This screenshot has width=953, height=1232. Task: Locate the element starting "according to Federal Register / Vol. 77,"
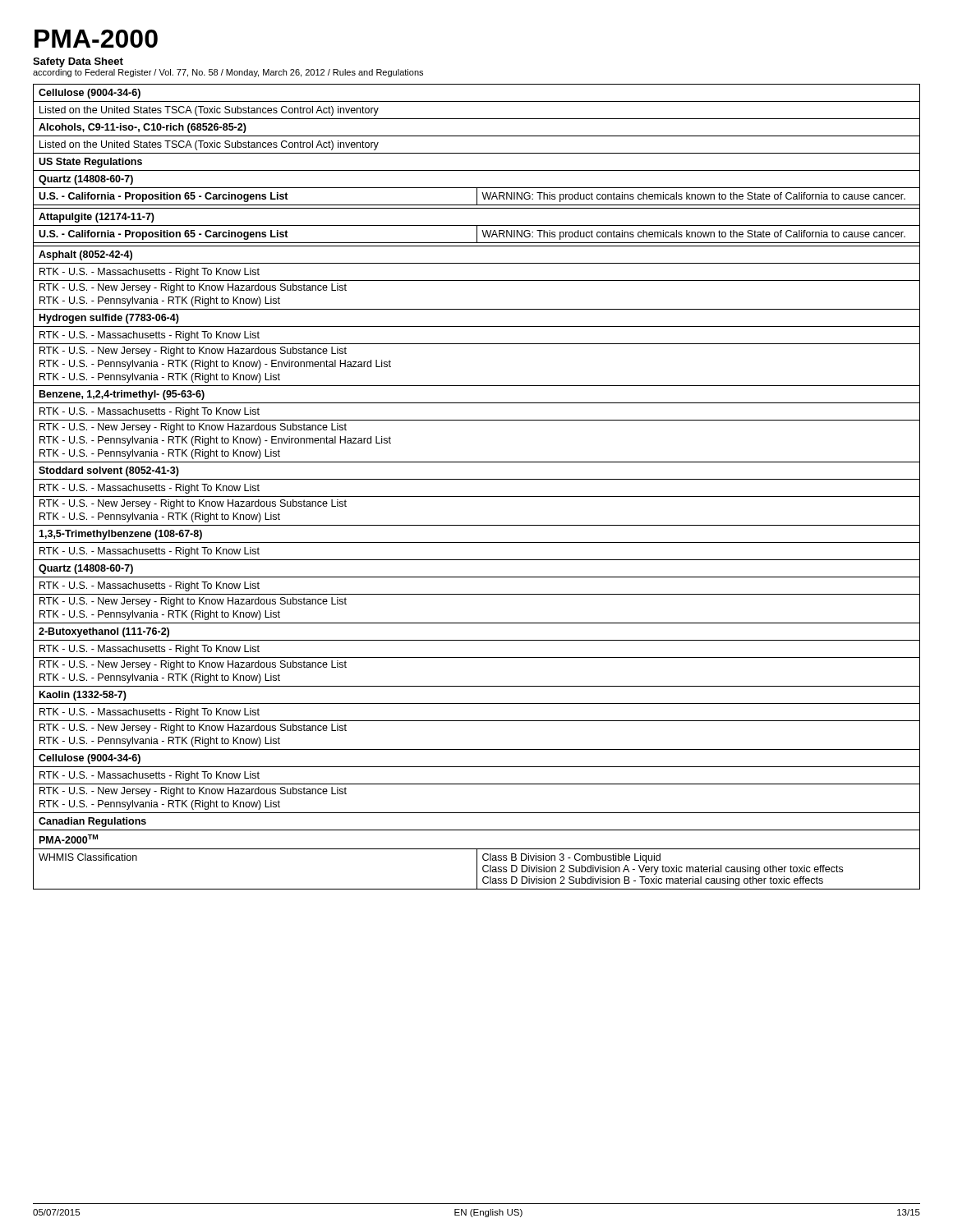228,72
